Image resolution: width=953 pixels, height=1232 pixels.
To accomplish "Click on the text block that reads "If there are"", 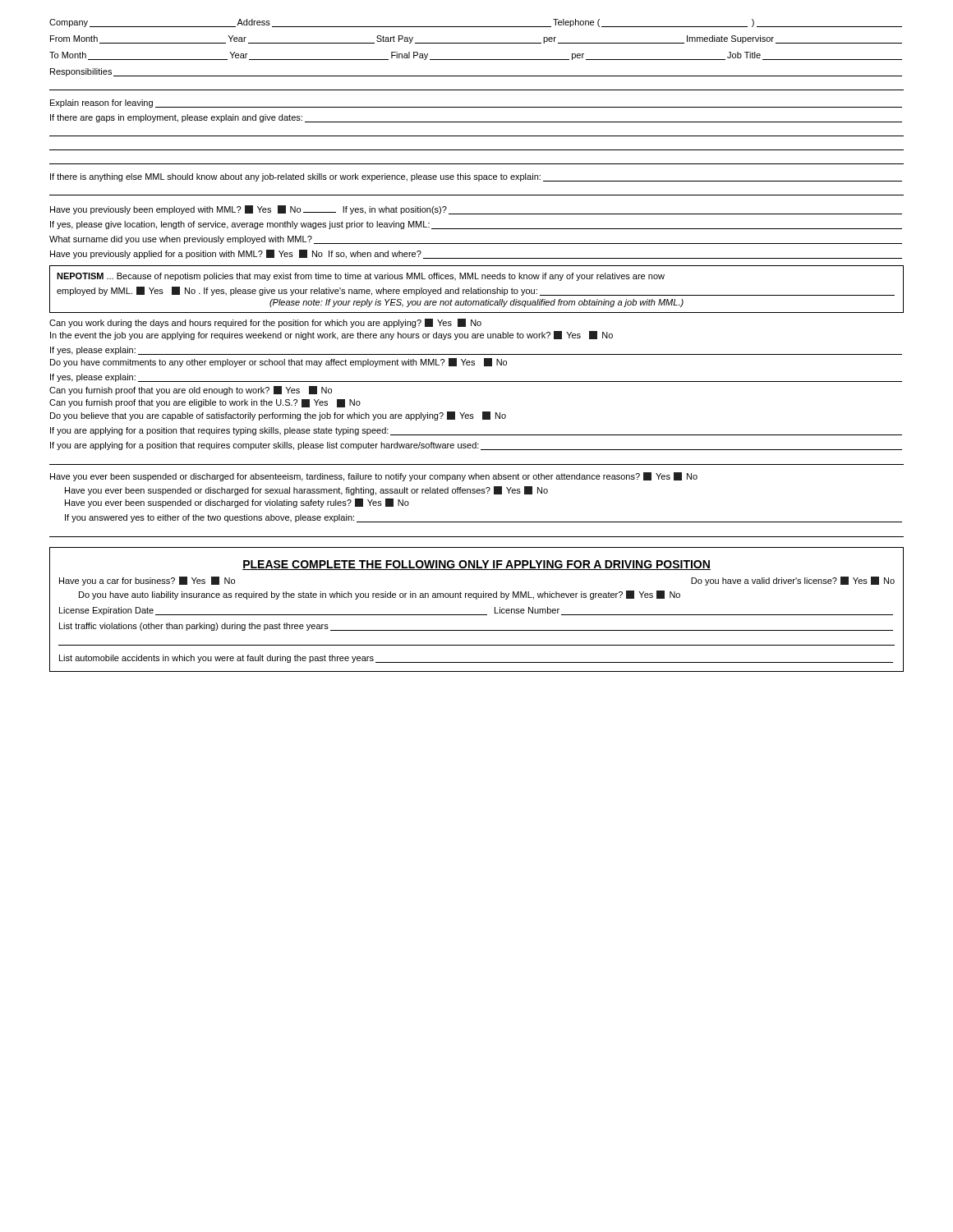I will coord(476,116).
